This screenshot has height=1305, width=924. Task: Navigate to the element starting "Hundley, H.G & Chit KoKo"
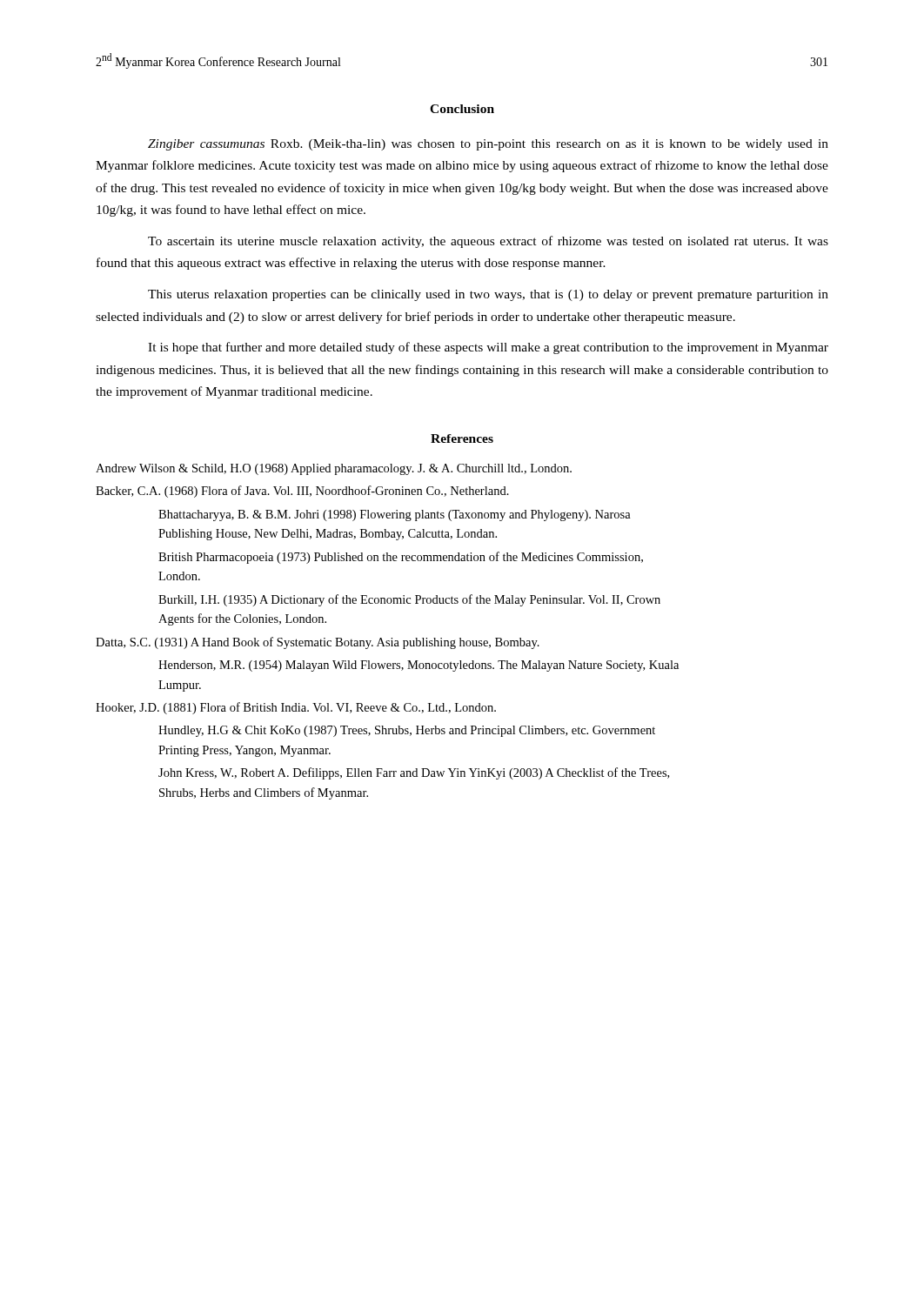(x=493, y=742)
